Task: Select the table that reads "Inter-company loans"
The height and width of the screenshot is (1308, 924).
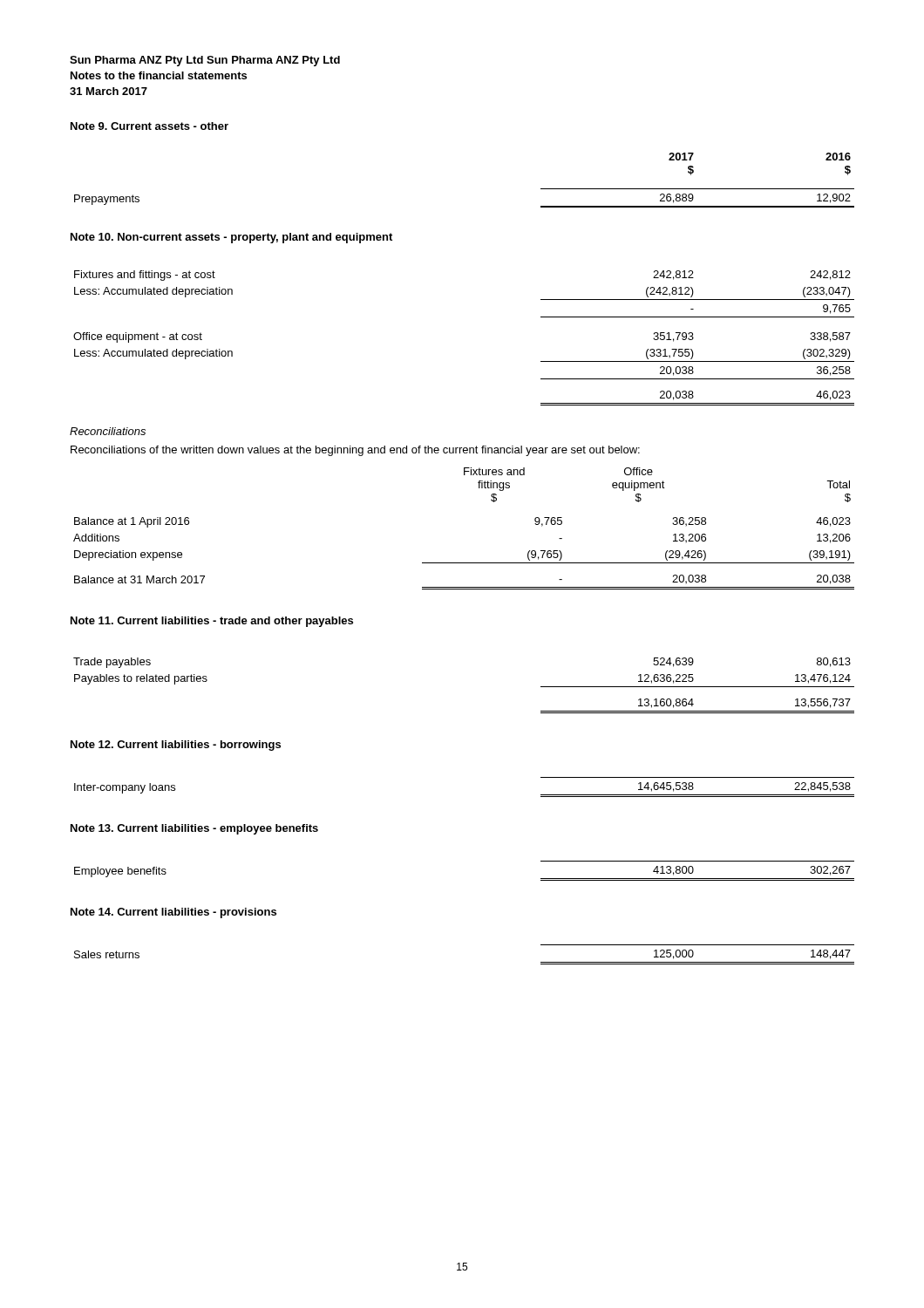Action: [x=462, y=781]
